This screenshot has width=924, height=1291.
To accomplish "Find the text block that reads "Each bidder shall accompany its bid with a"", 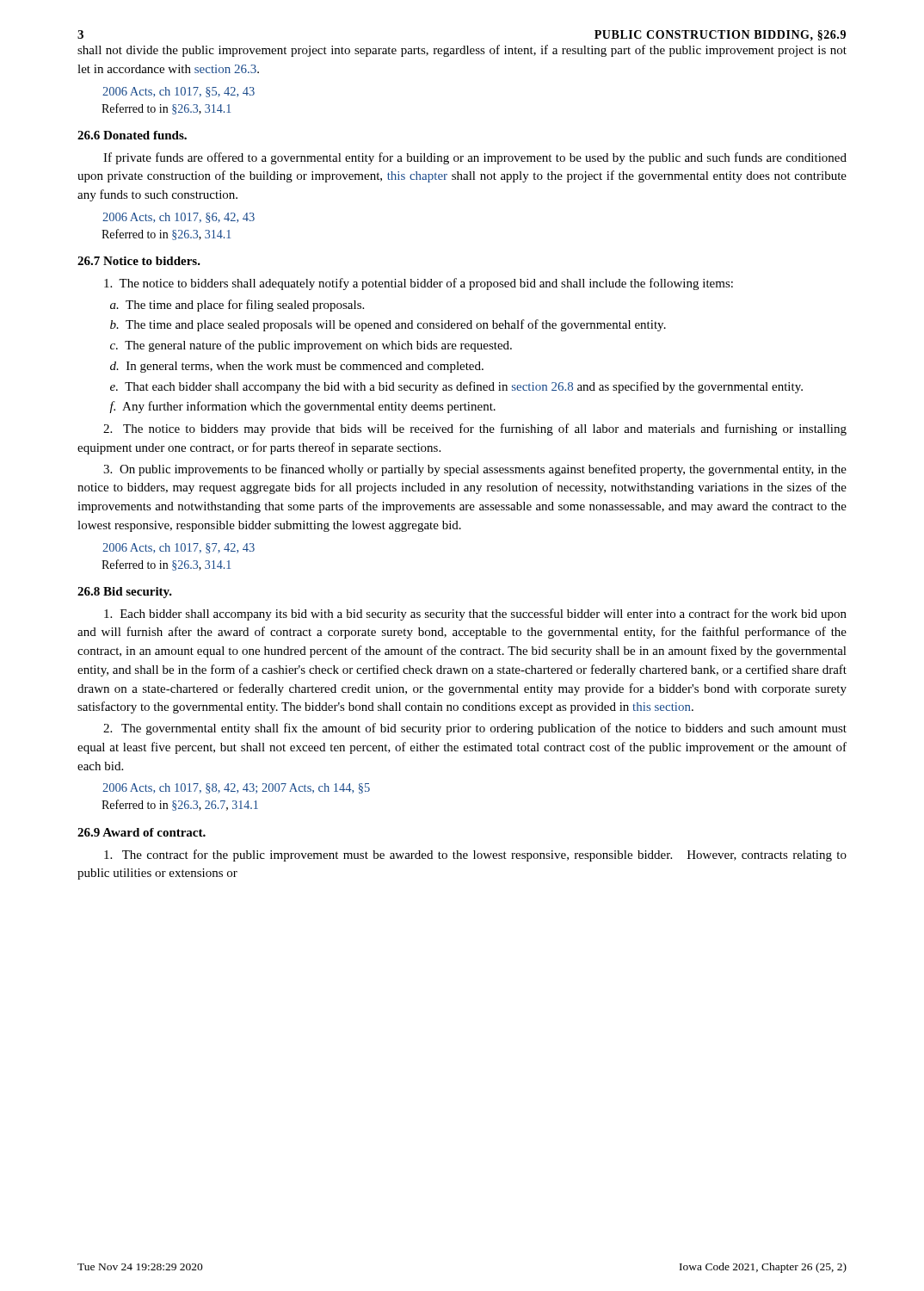I will pyautogui.click(x=462, y=660).
